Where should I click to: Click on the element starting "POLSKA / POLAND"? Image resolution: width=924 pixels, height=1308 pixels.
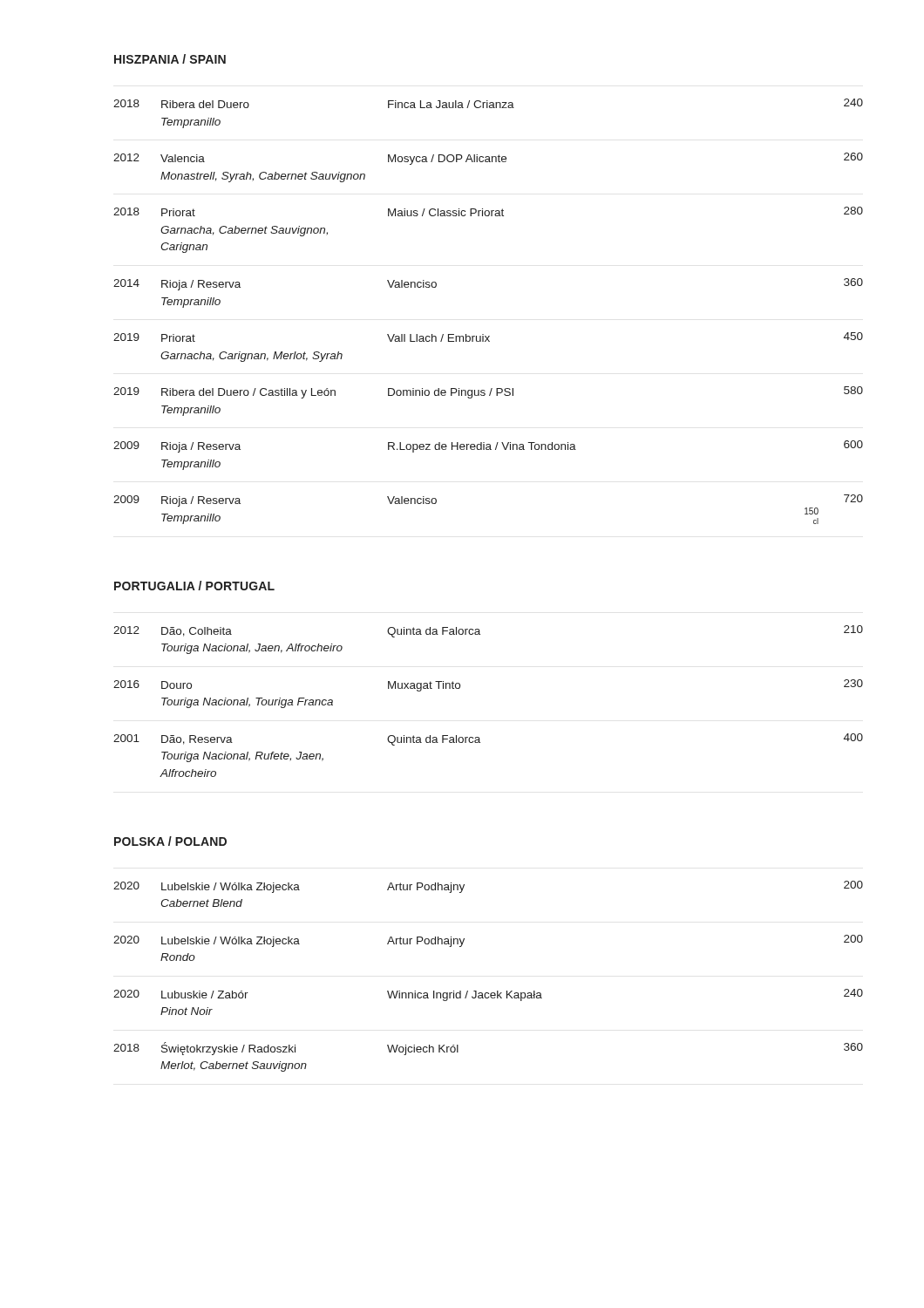point(170,841)
